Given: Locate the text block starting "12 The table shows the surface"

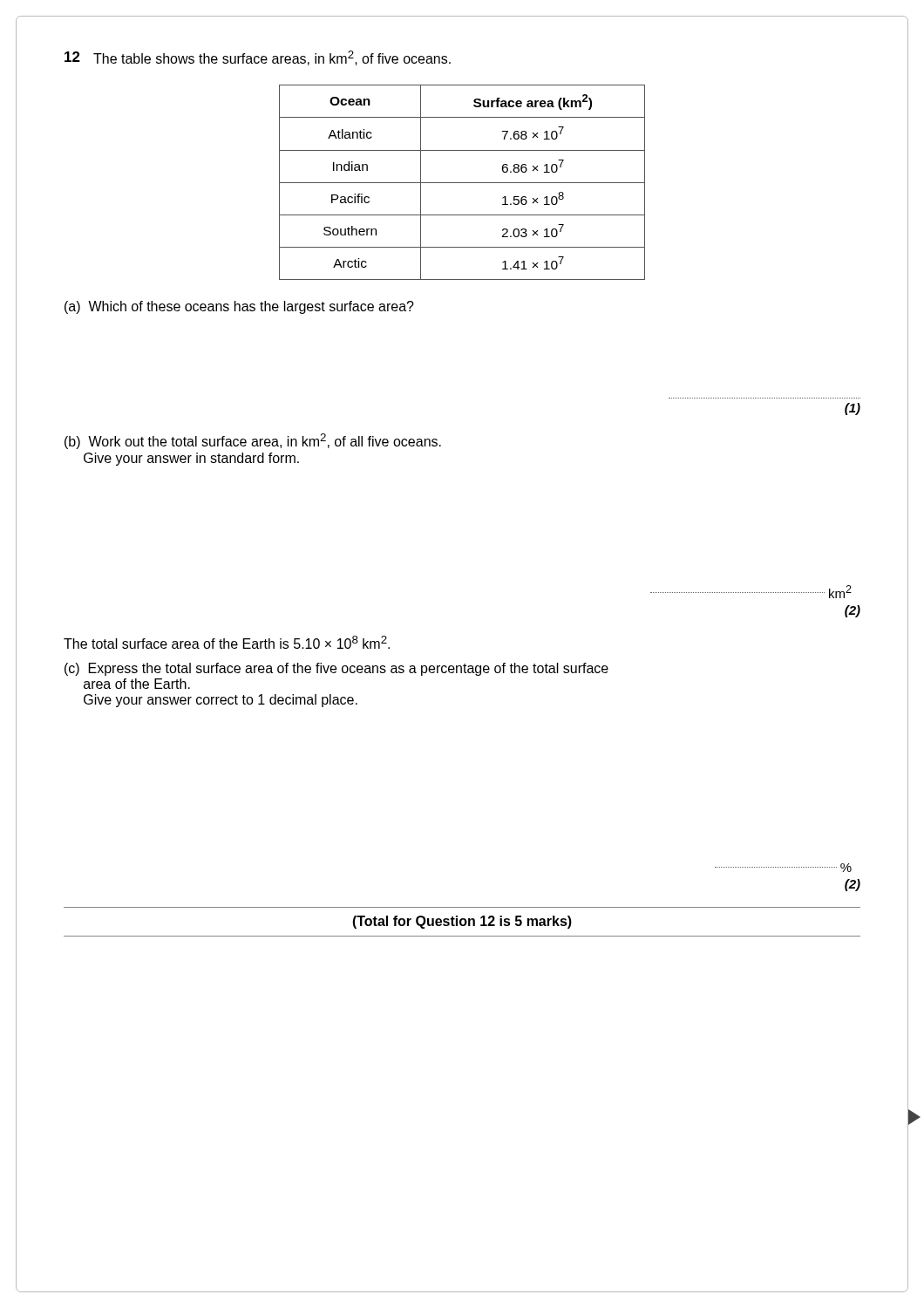Looking at the screenshot, I should [x=258, y=58].
